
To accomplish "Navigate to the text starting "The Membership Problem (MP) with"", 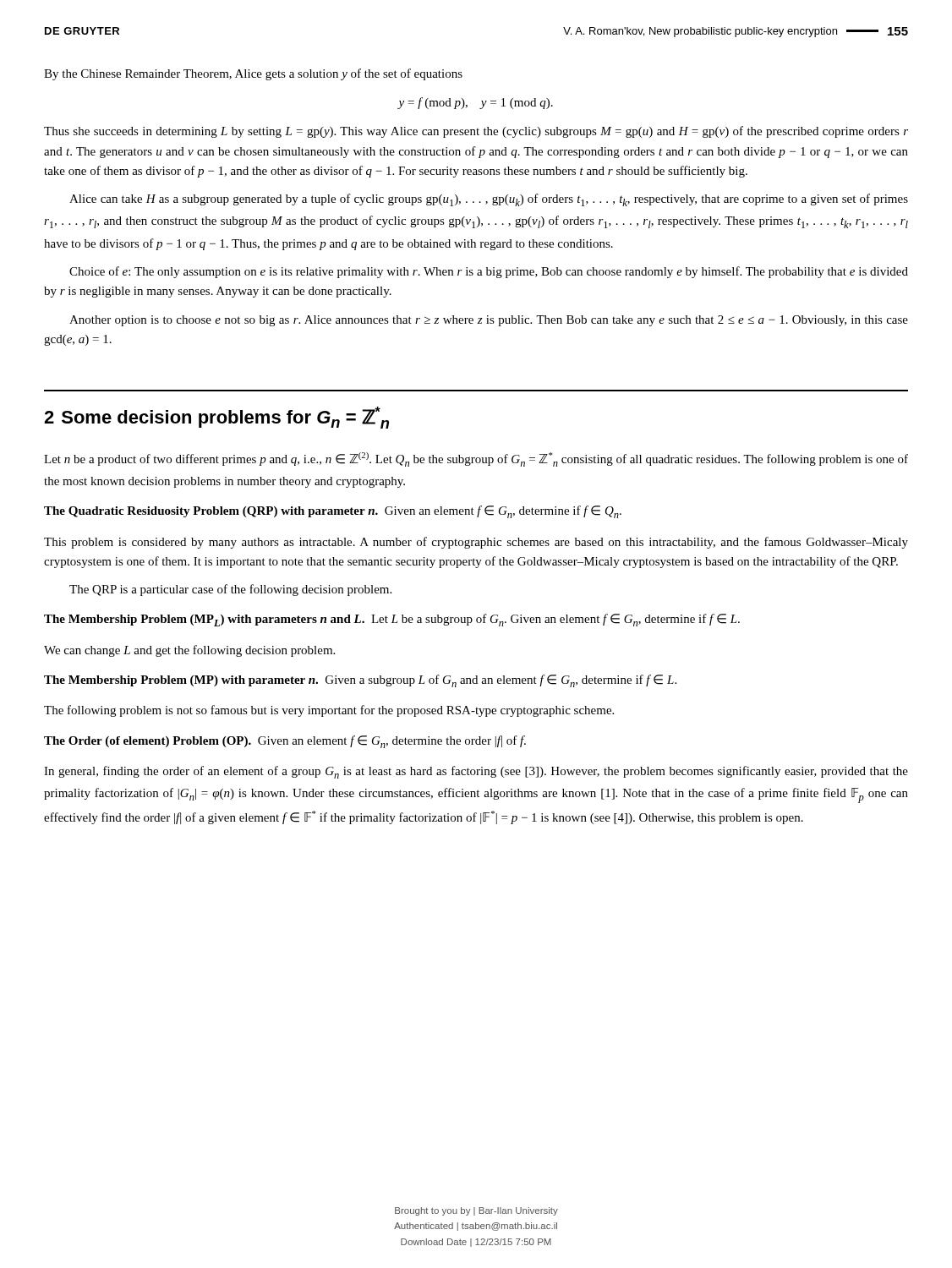I will coord(476,682).
